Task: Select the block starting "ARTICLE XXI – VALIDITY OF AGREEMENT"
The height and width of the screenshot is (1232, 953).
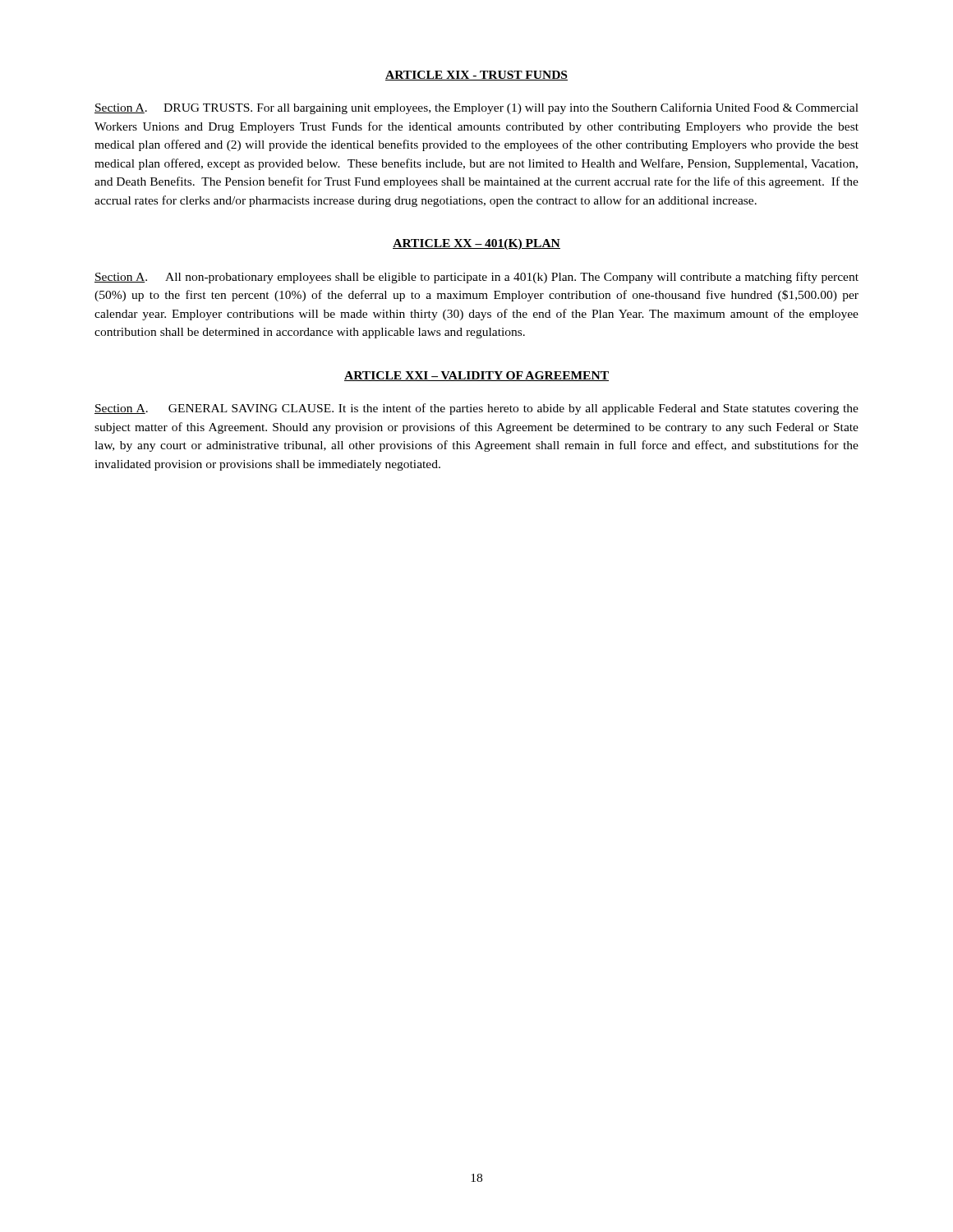Action: (x=476, y=375)
